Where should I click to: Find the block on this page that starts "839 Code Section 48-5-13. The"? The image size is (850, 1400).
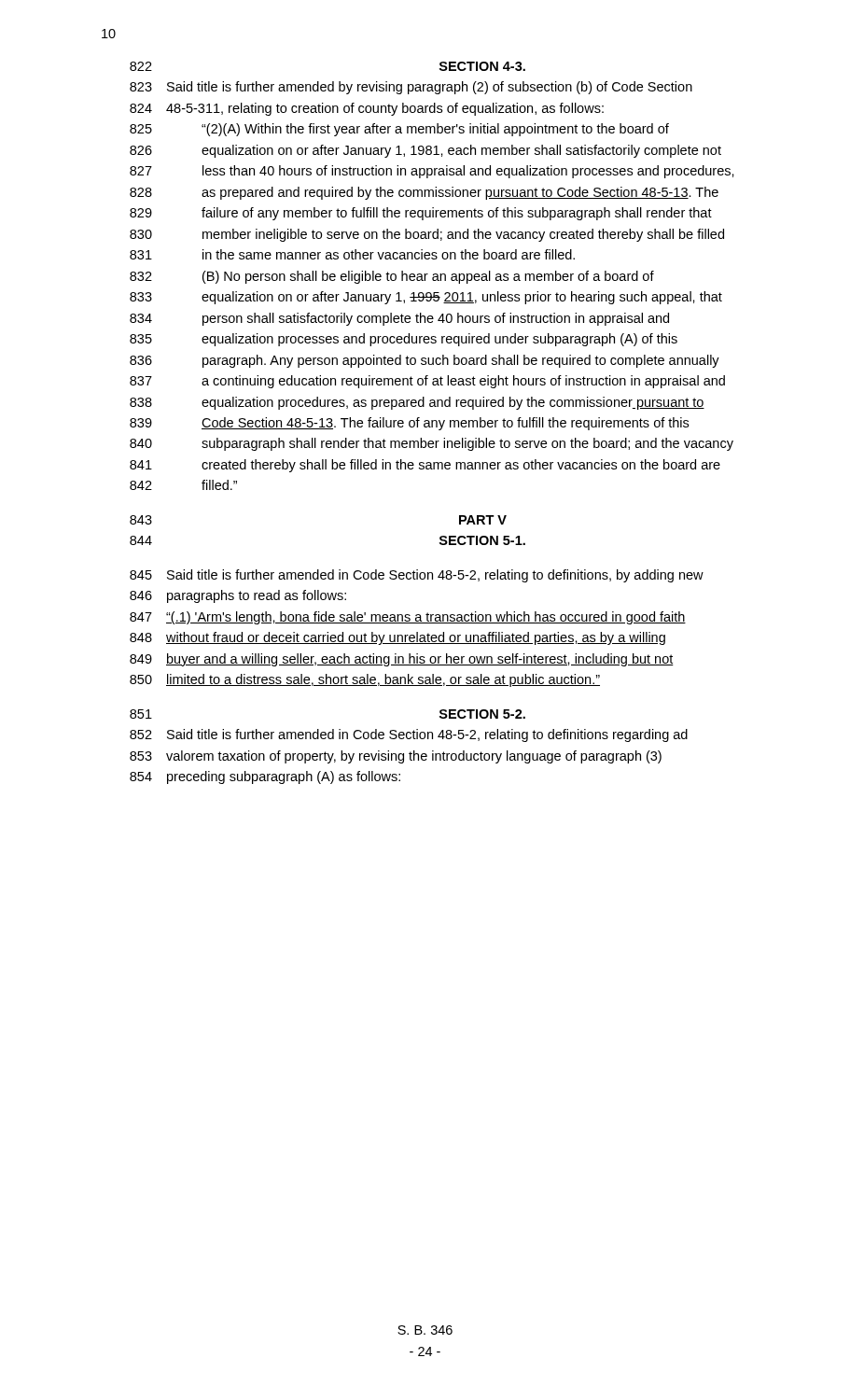point(450,423)
